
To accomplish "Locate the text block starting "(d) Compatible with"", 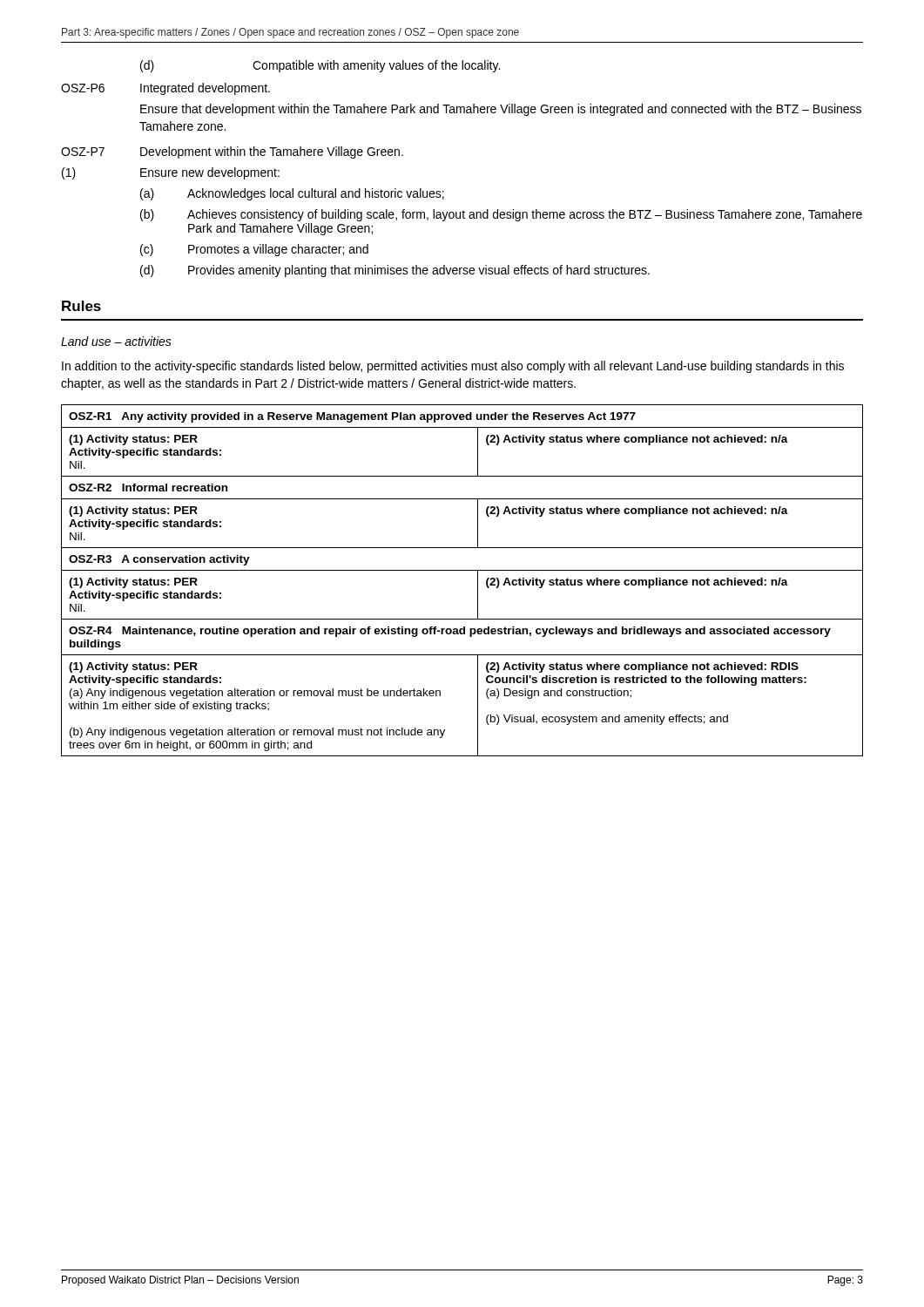I will point(281,65).
